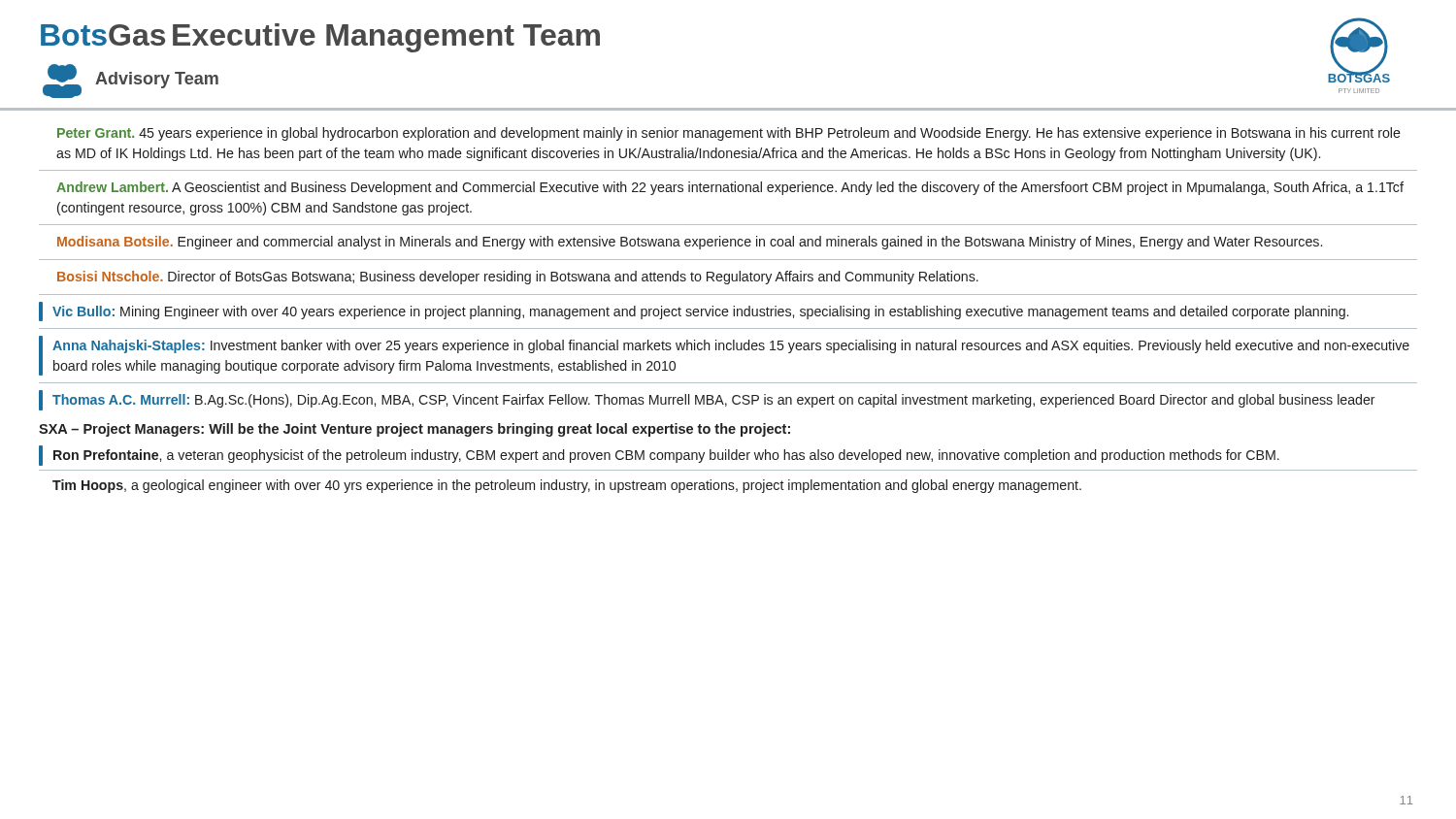Locate the text block that reads "Anna Nahajski-Staples: Investment banker with over 25 years"
Viewport: 1456px width, 819px height.
coord(728,356)
